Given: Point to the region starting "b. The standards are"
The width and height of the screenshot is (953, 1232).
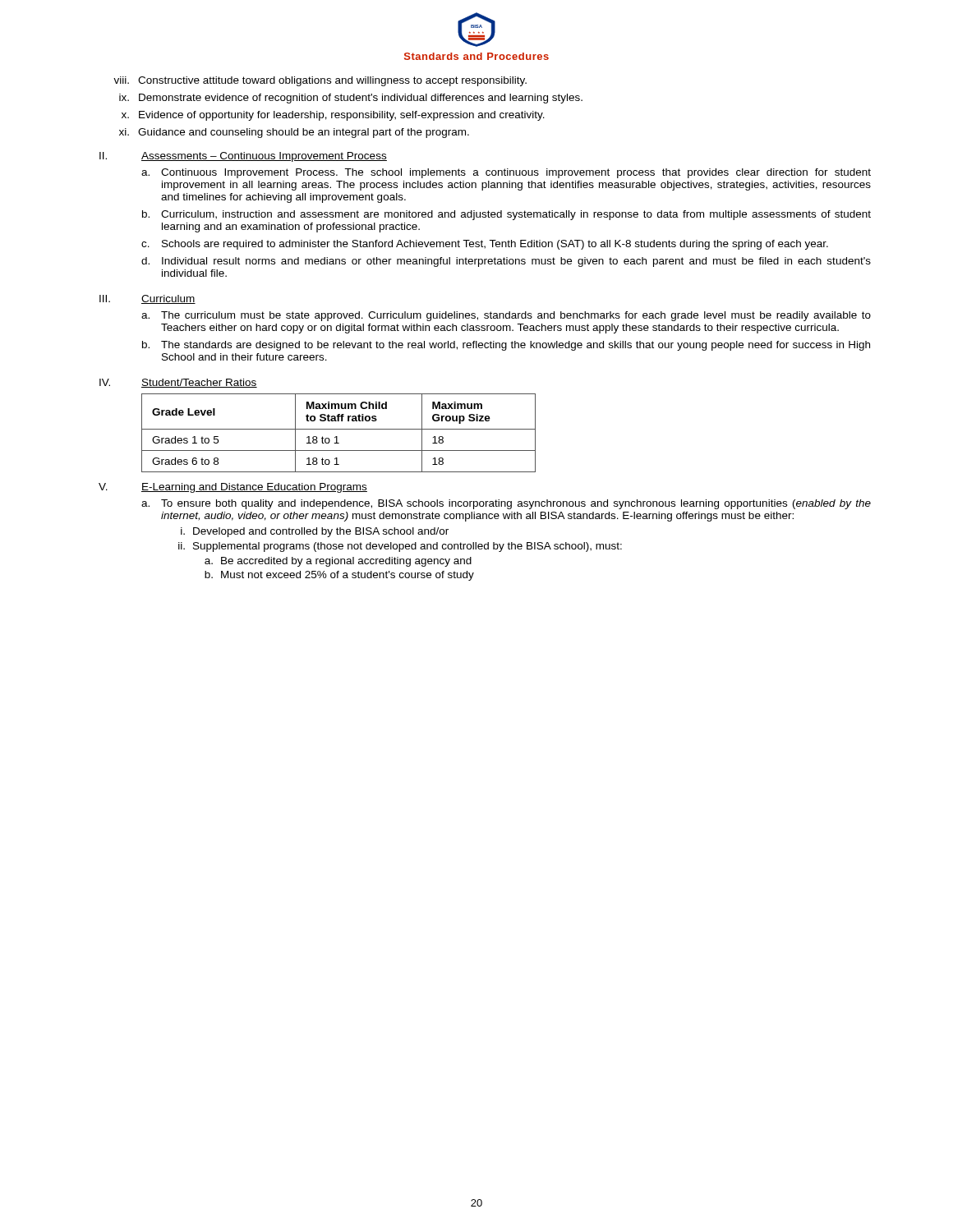Looking at the screenshot, I should 506,351.
